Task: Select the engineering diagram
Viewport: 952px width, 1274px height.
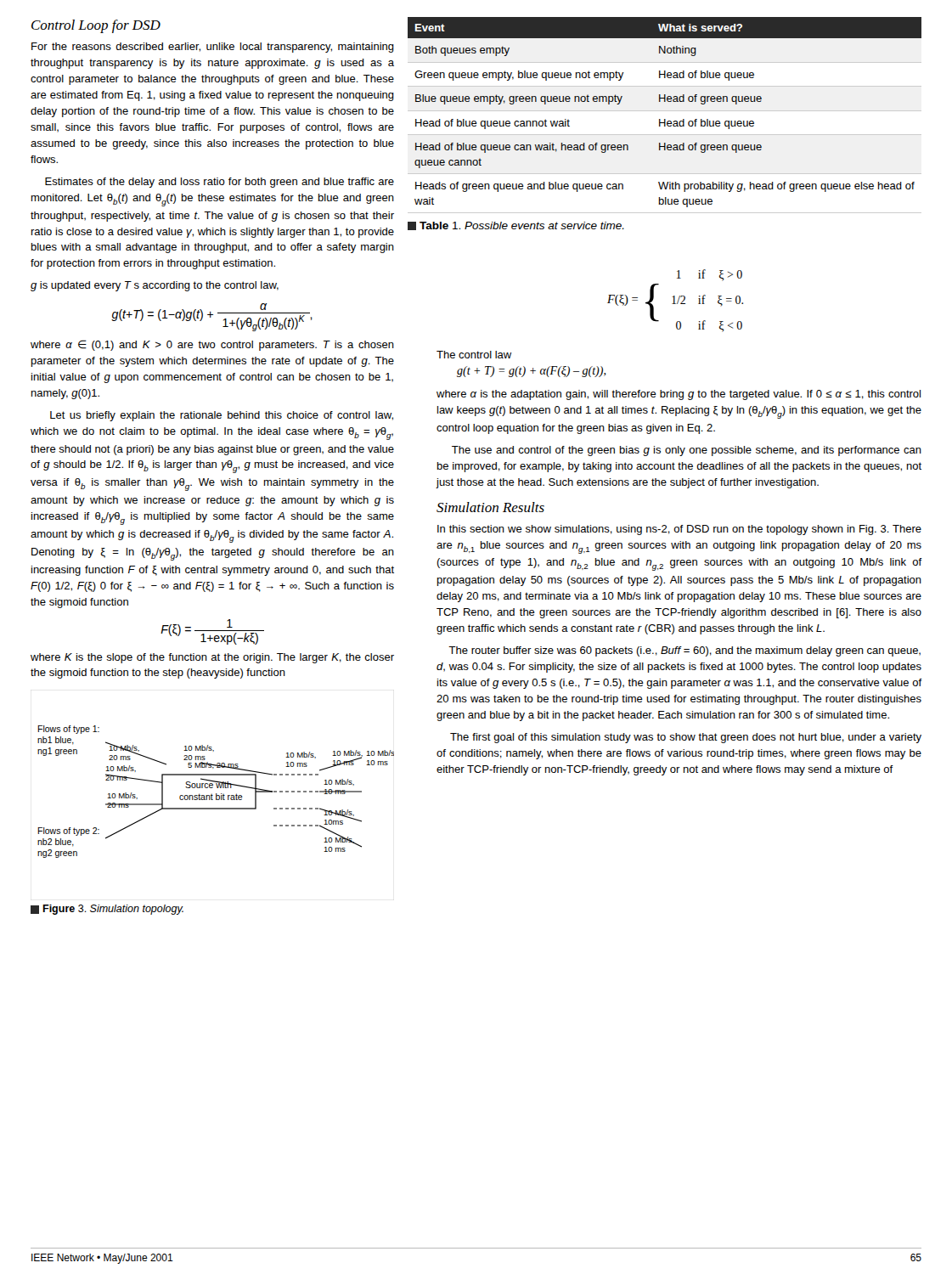Action: click(x=212, y=795)
